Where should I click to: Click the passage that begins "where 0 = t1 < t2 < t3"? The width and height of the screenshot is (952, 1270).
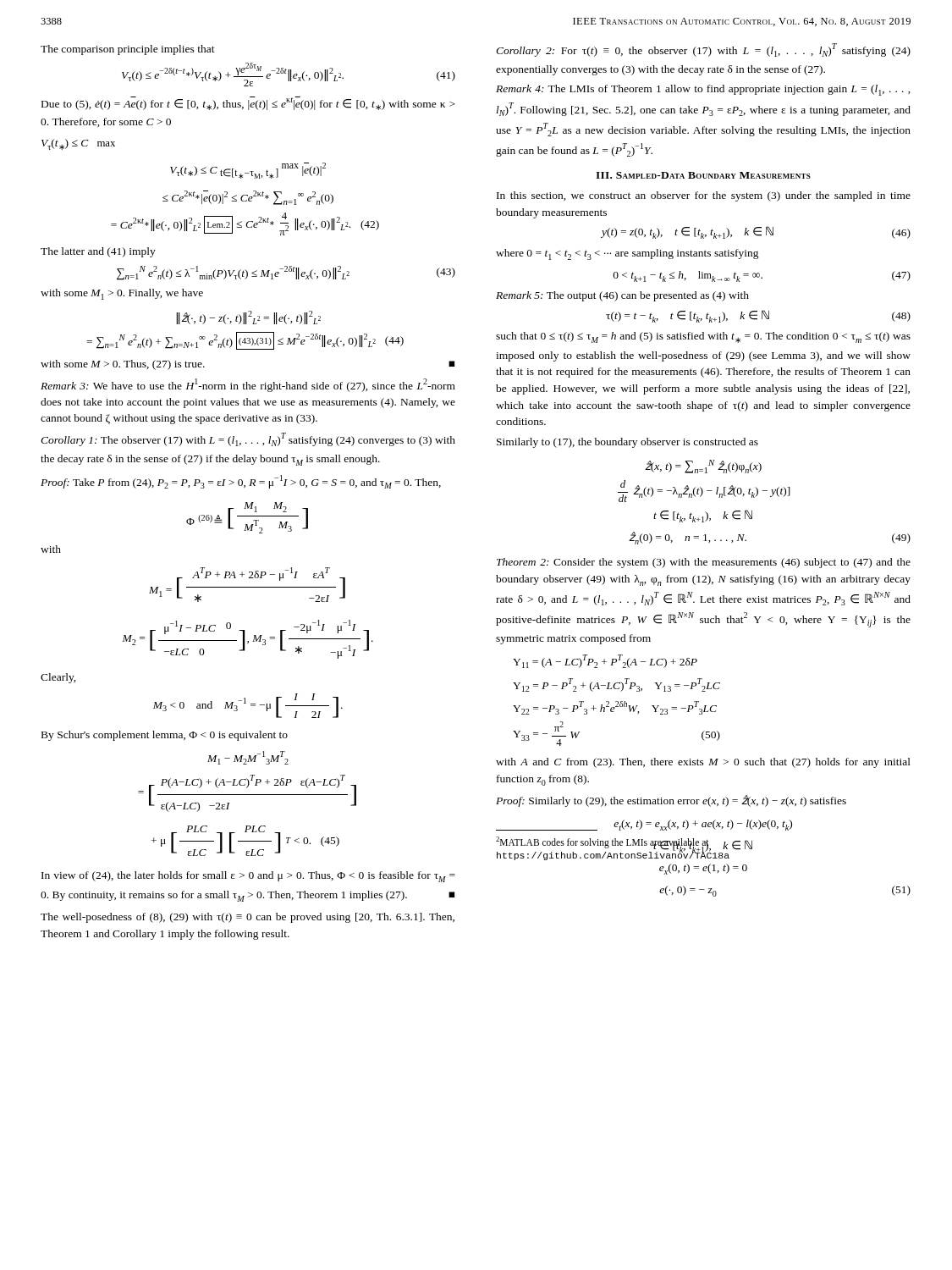pos(703,254)
